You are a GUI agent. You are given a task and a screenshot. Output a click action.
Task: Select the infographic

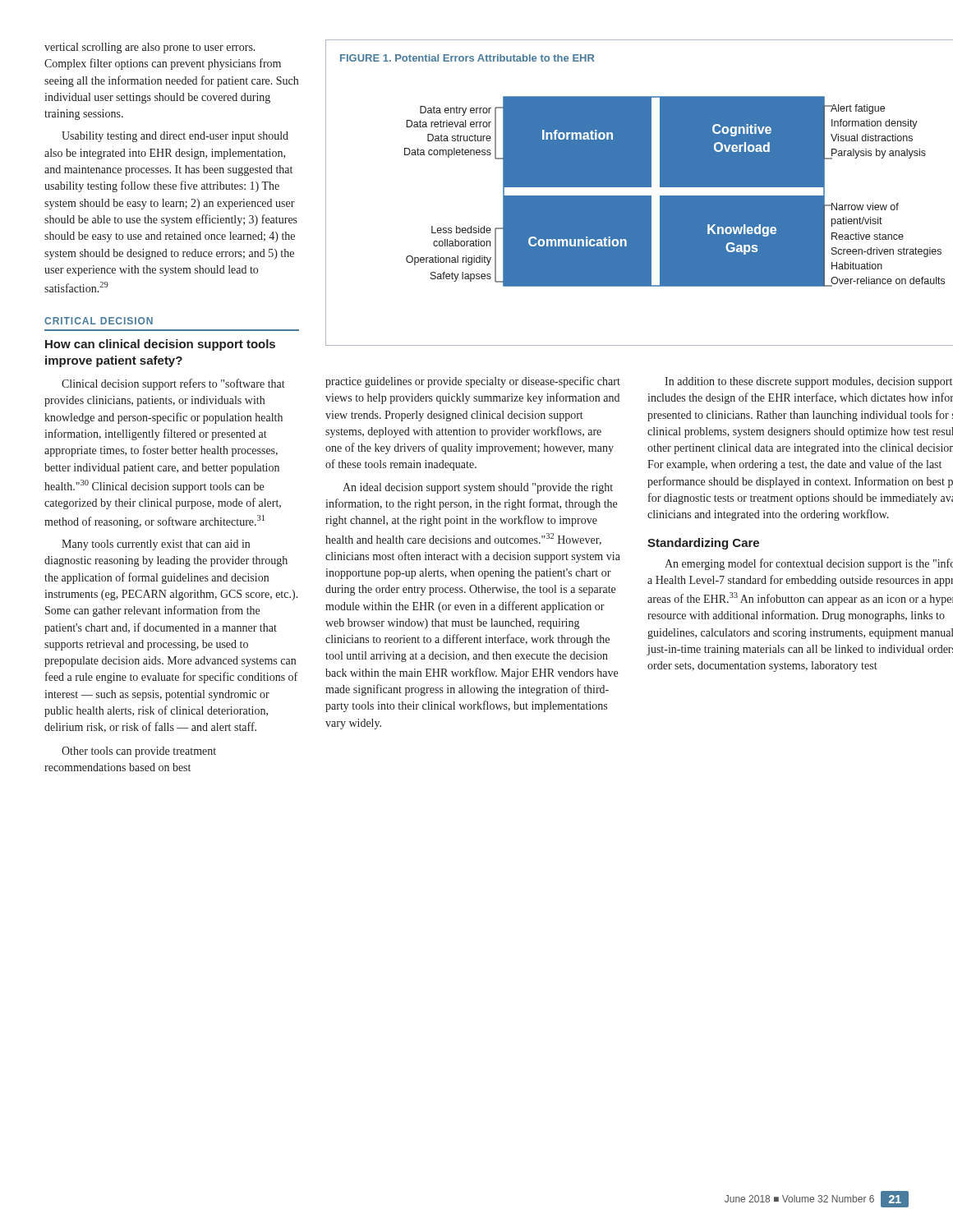point(639,199)
